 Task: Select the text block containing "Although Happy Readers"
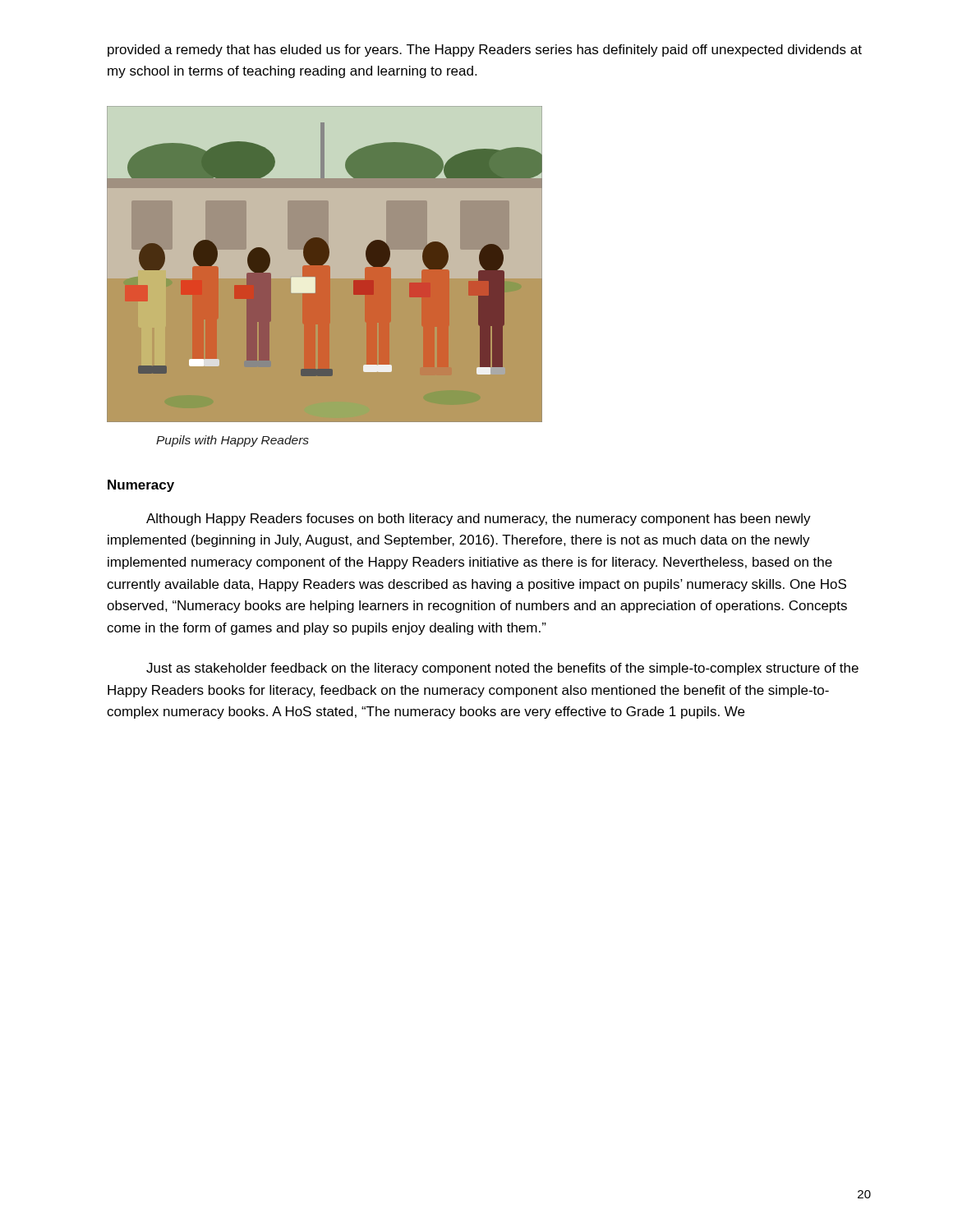pos(477,572)
